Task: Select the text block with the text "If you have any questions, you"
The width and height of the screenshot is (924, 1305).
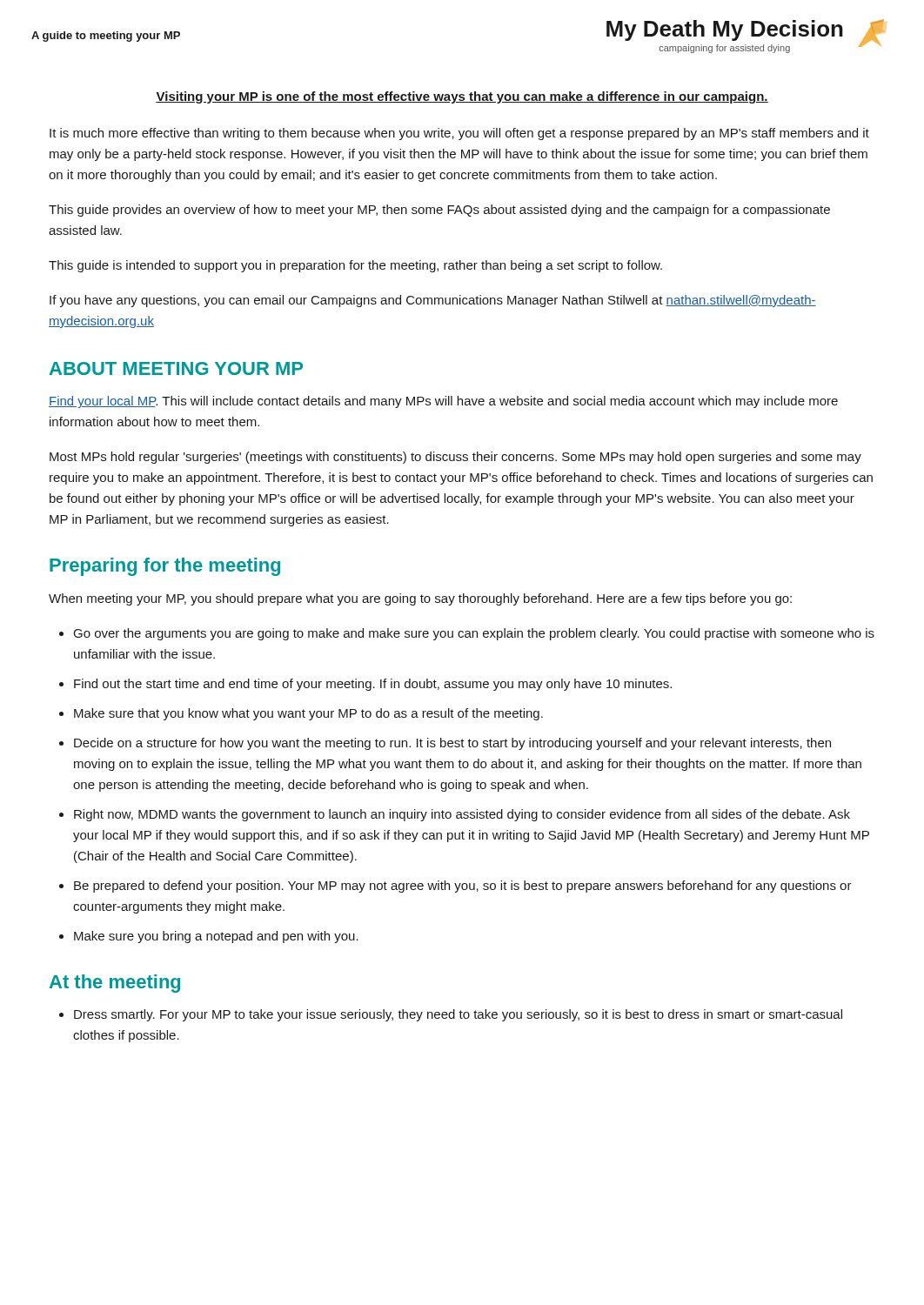Action: [x=432, y=310]
